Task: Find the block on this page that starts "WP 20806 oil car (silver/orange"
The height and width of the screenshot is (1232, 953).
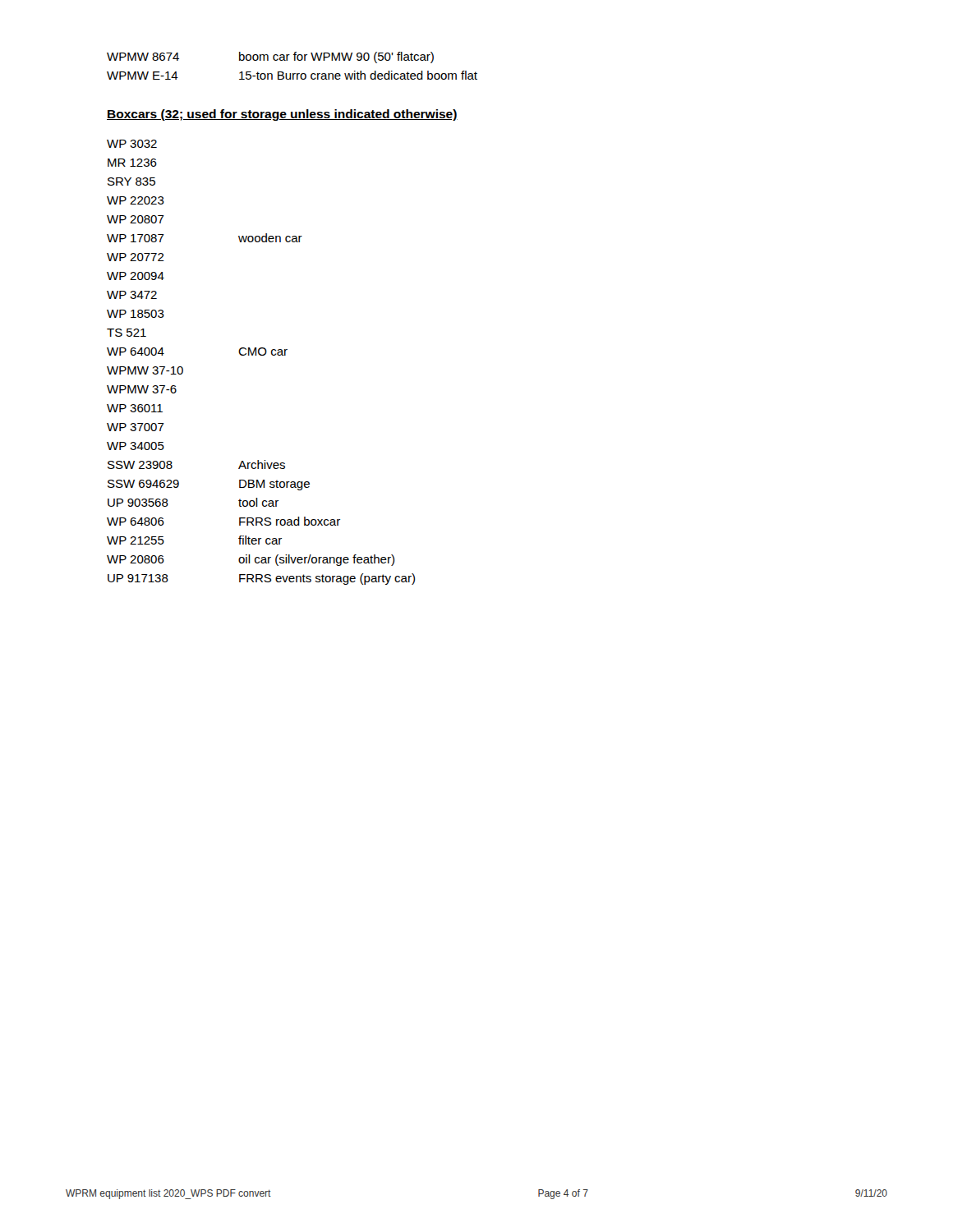Action: tap(251, 559)
